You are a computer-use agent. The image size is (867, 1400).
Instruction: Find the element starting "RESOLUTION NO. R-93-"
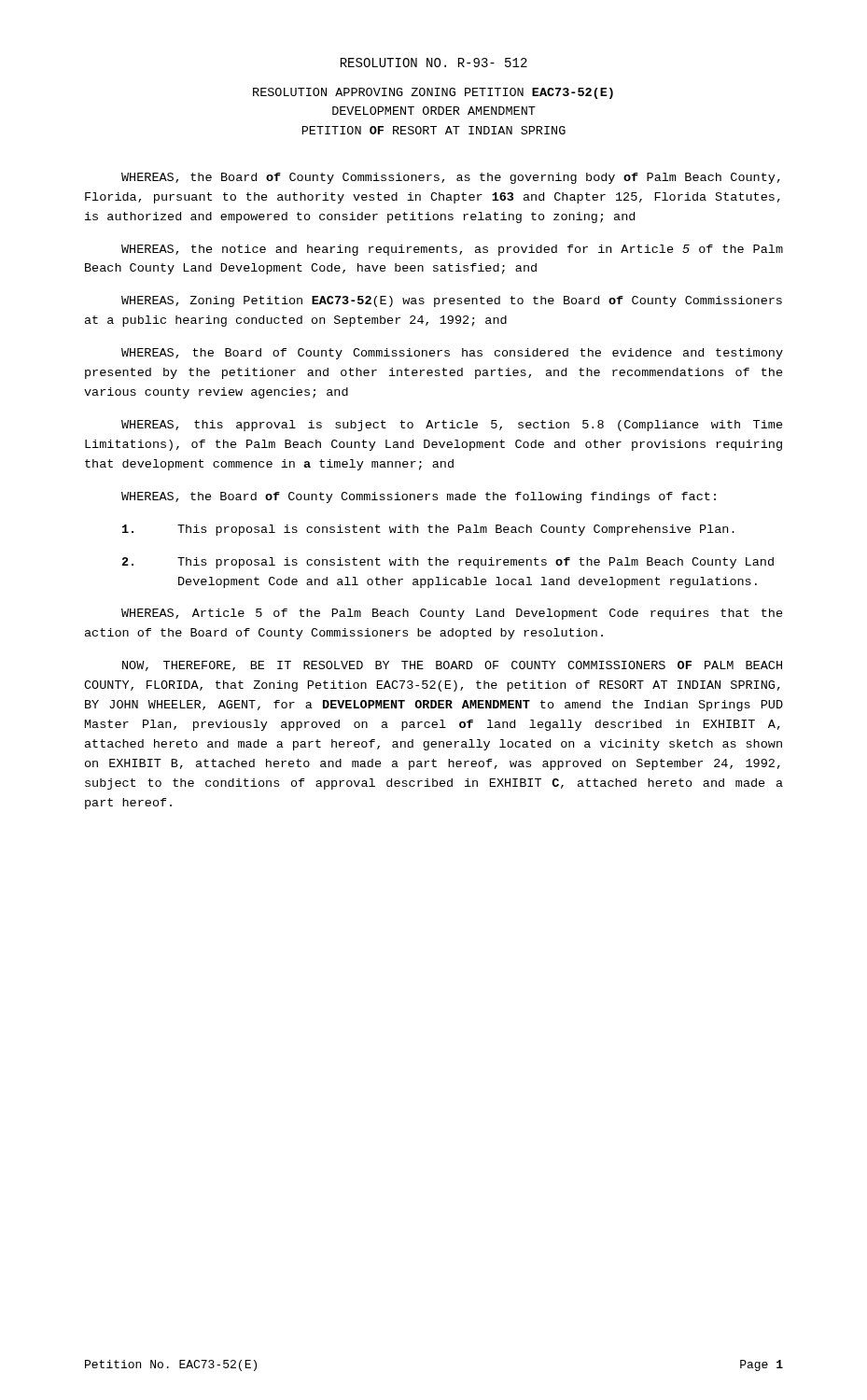pos(434,98)
